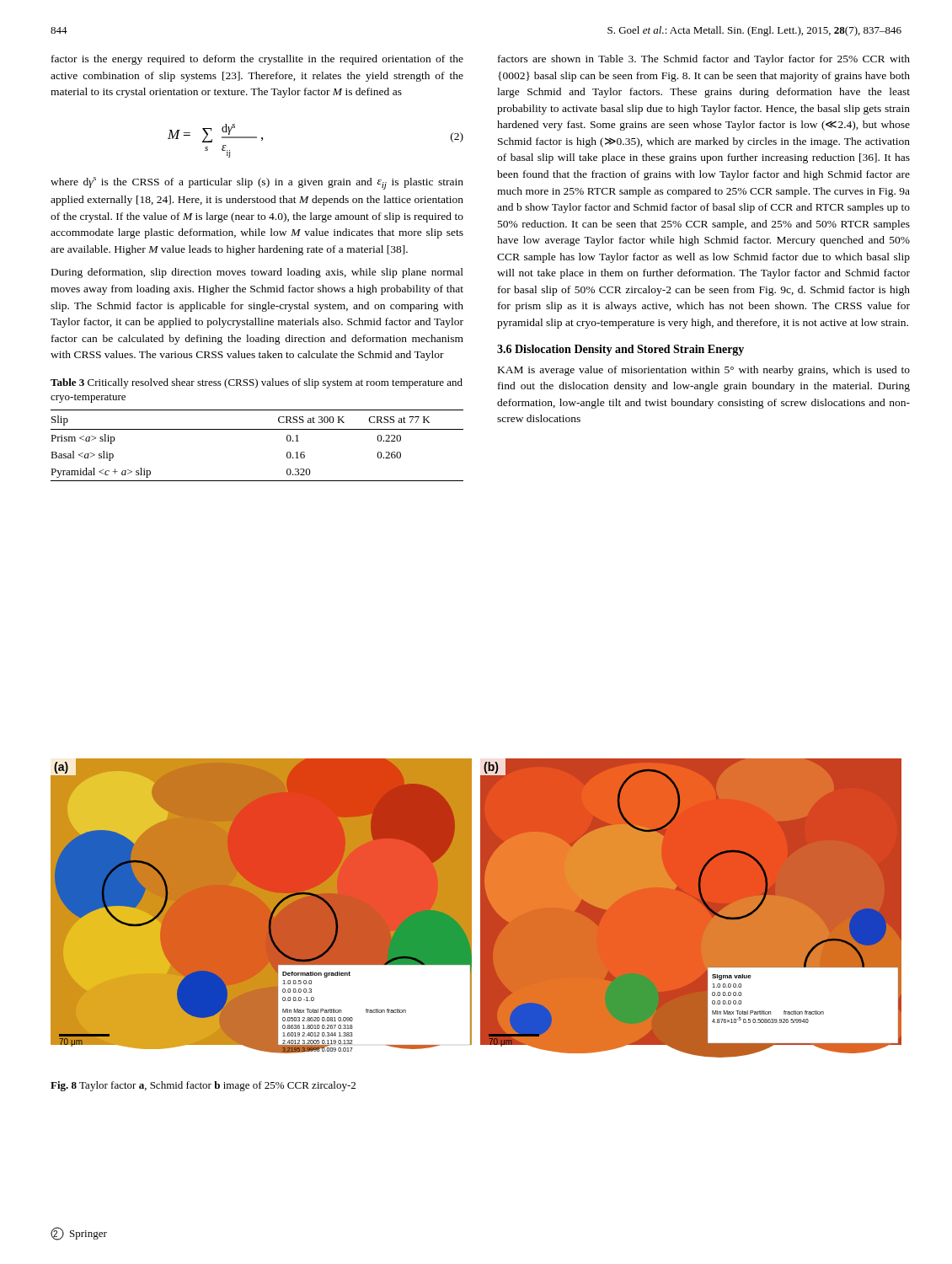Select the text starting "3.6 Dislocation Density and Stored"
The height and width of the screenshot is (1264, 952).
(621, 349)
